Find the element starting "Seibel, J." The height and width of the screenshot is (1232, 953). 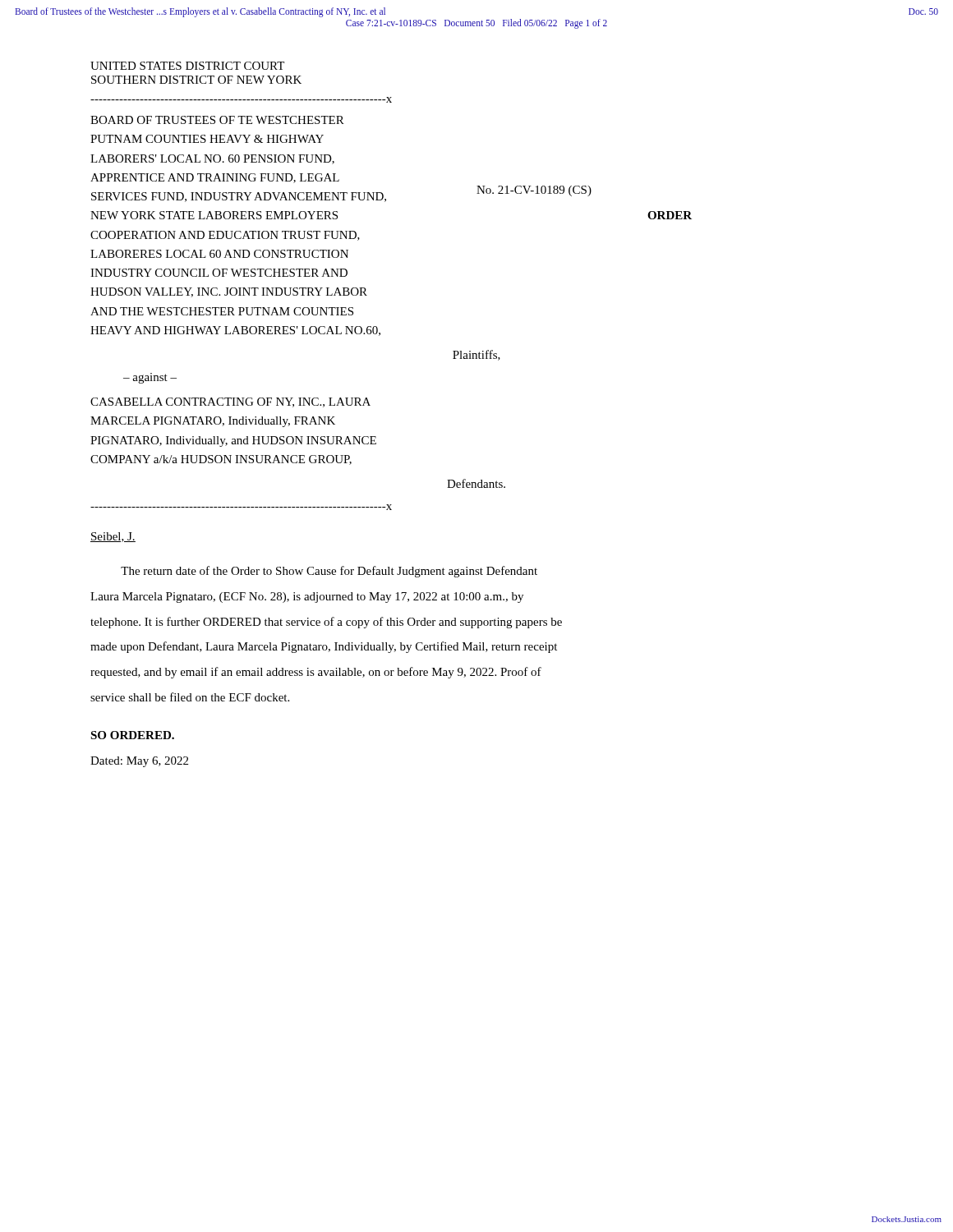[113, 536]
